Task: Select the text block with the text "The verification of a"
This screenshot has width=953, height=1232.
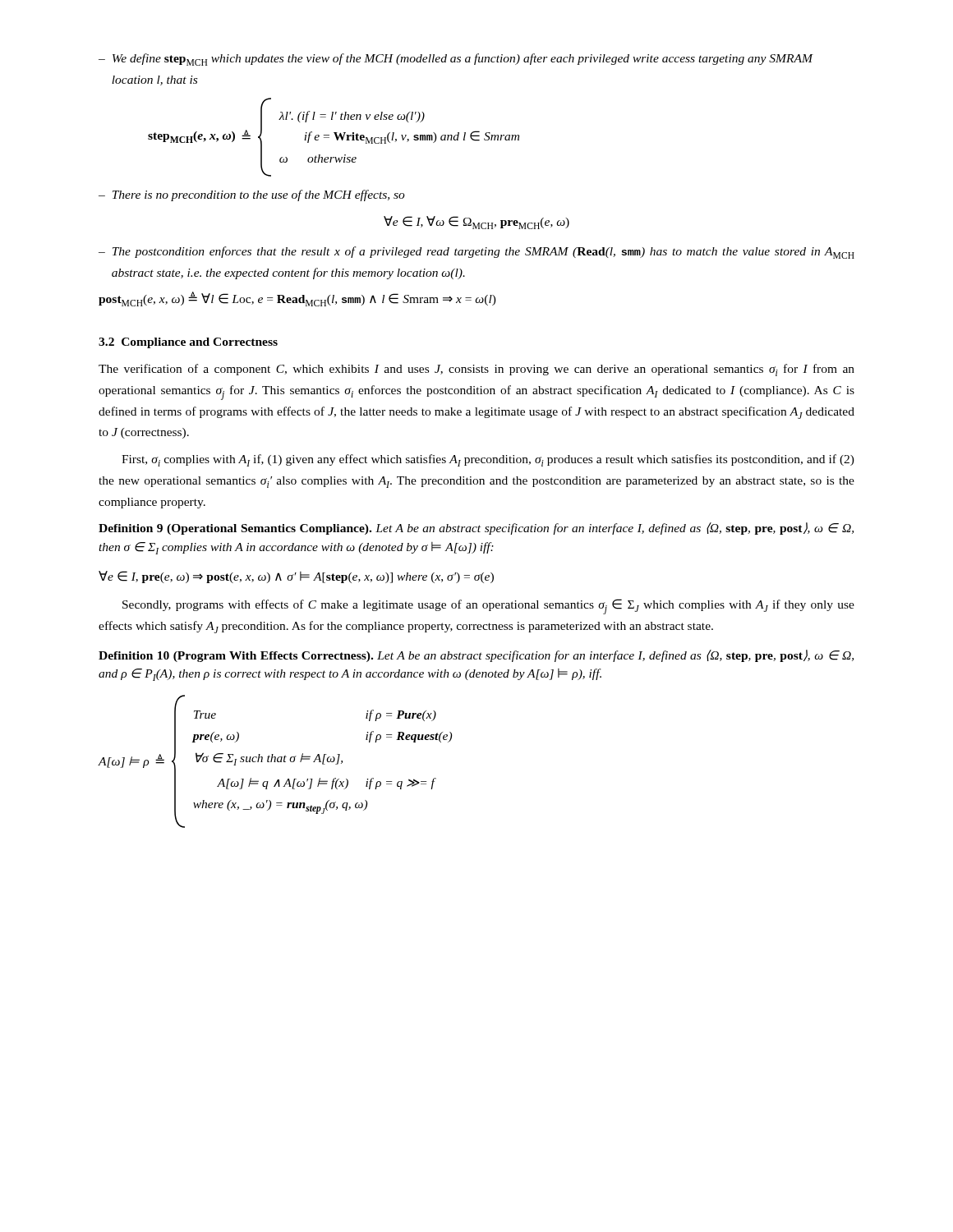Action: coord(476,400)
